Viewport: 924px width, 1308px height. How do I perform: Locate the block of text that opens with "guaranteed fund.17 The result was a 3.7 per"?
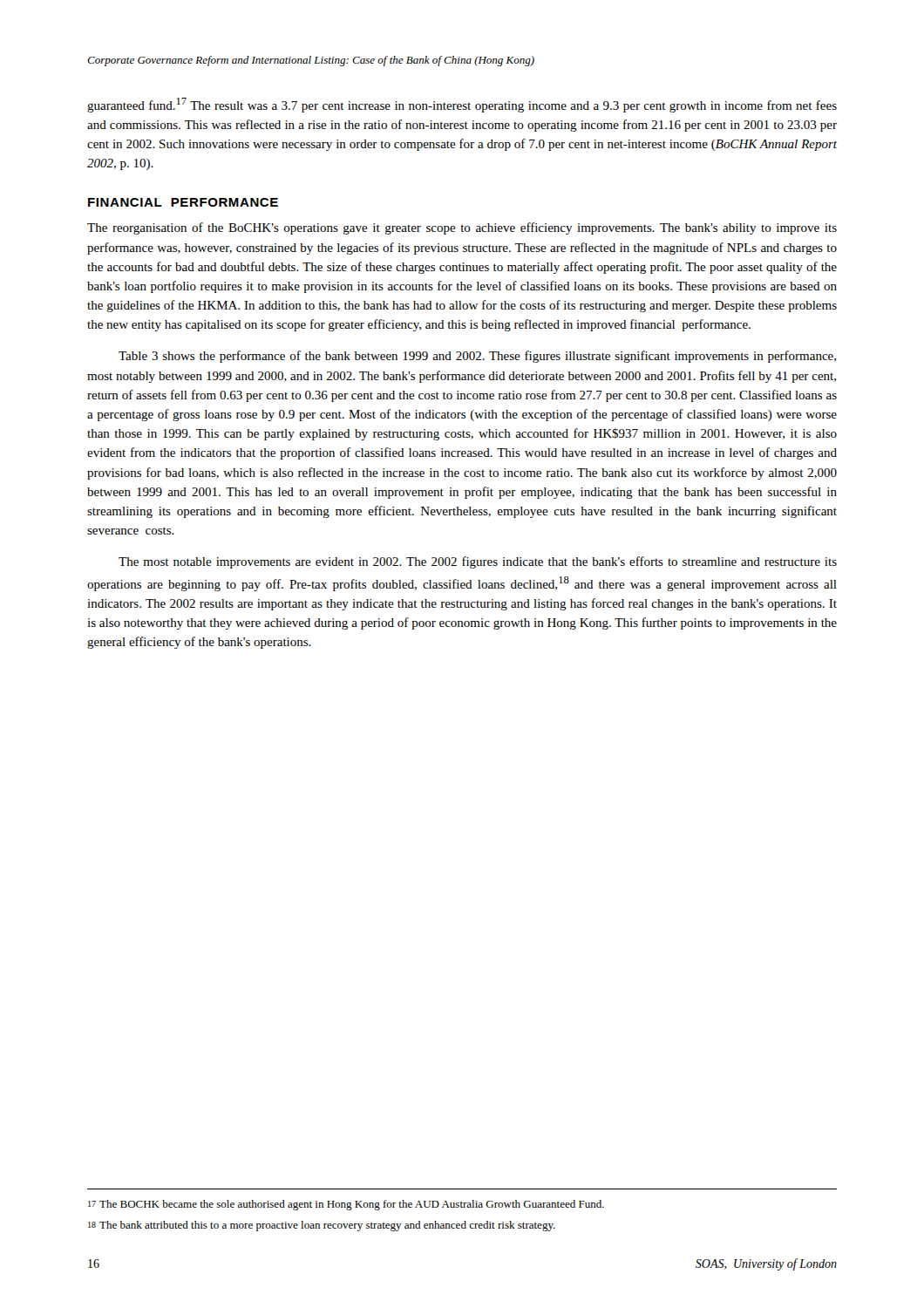point(462,133)
